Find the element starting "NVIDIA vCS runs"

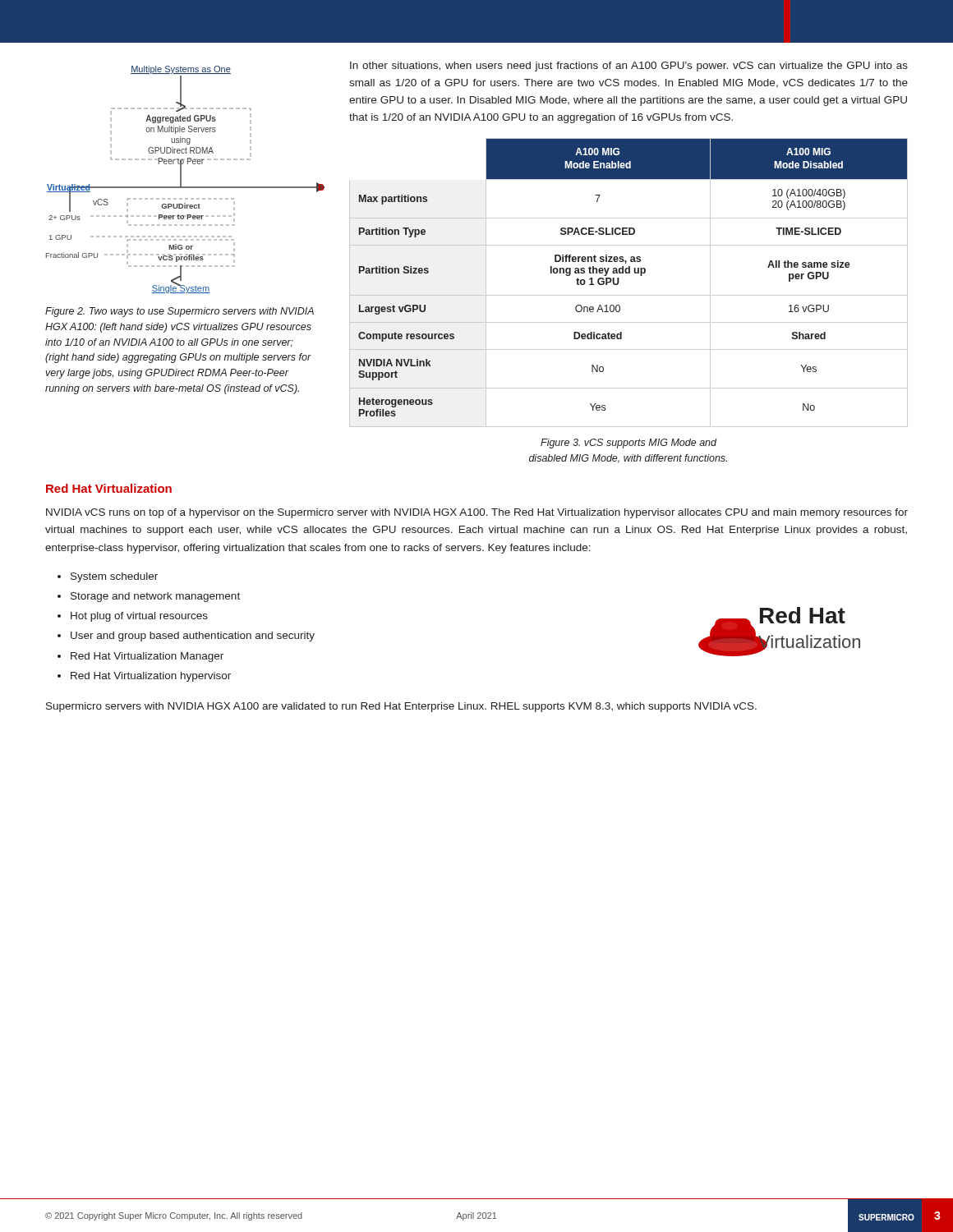click(x=476, y=530)
